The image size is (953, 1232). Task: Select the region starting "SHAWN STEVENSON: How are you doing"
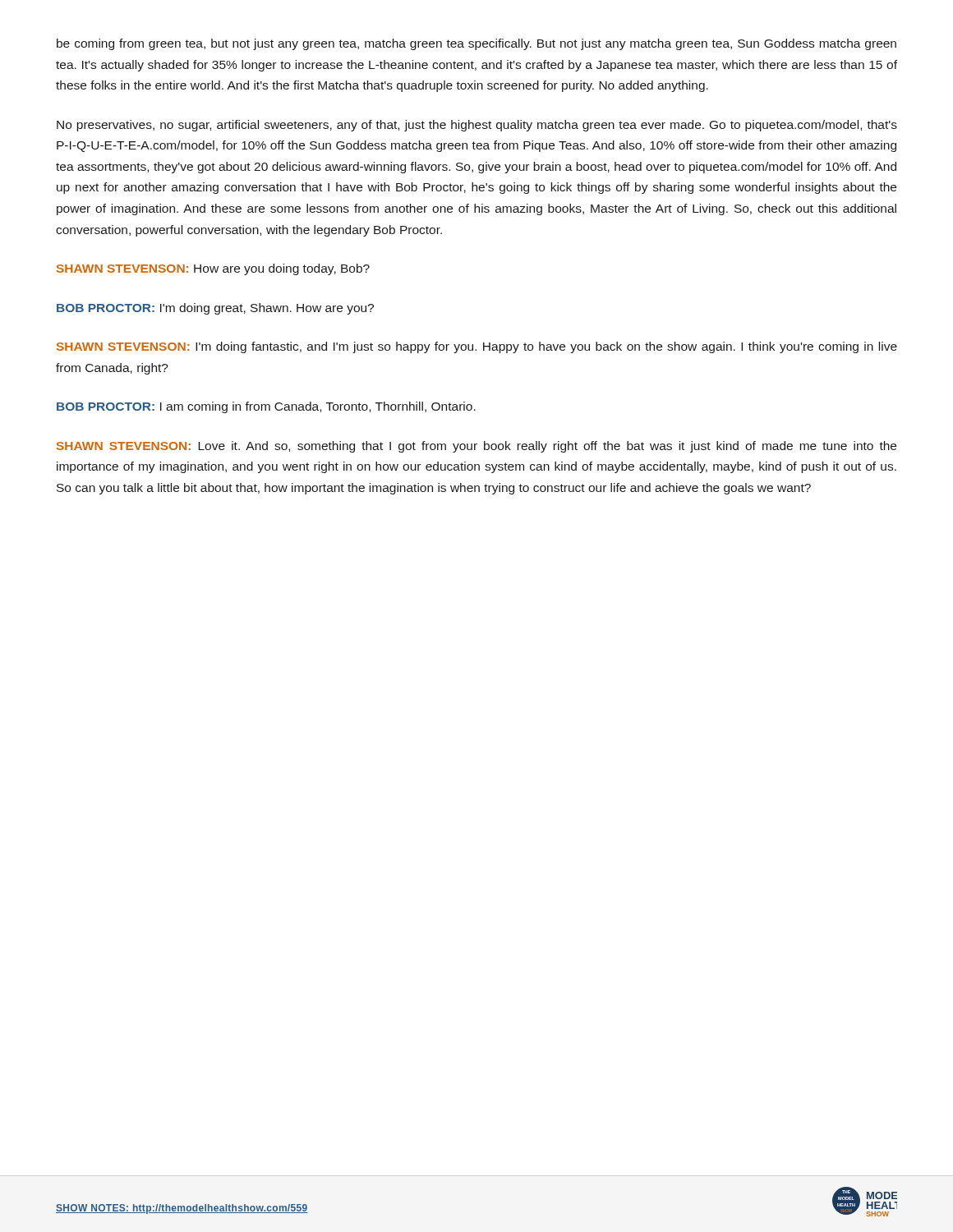click(x=213, y=268)
